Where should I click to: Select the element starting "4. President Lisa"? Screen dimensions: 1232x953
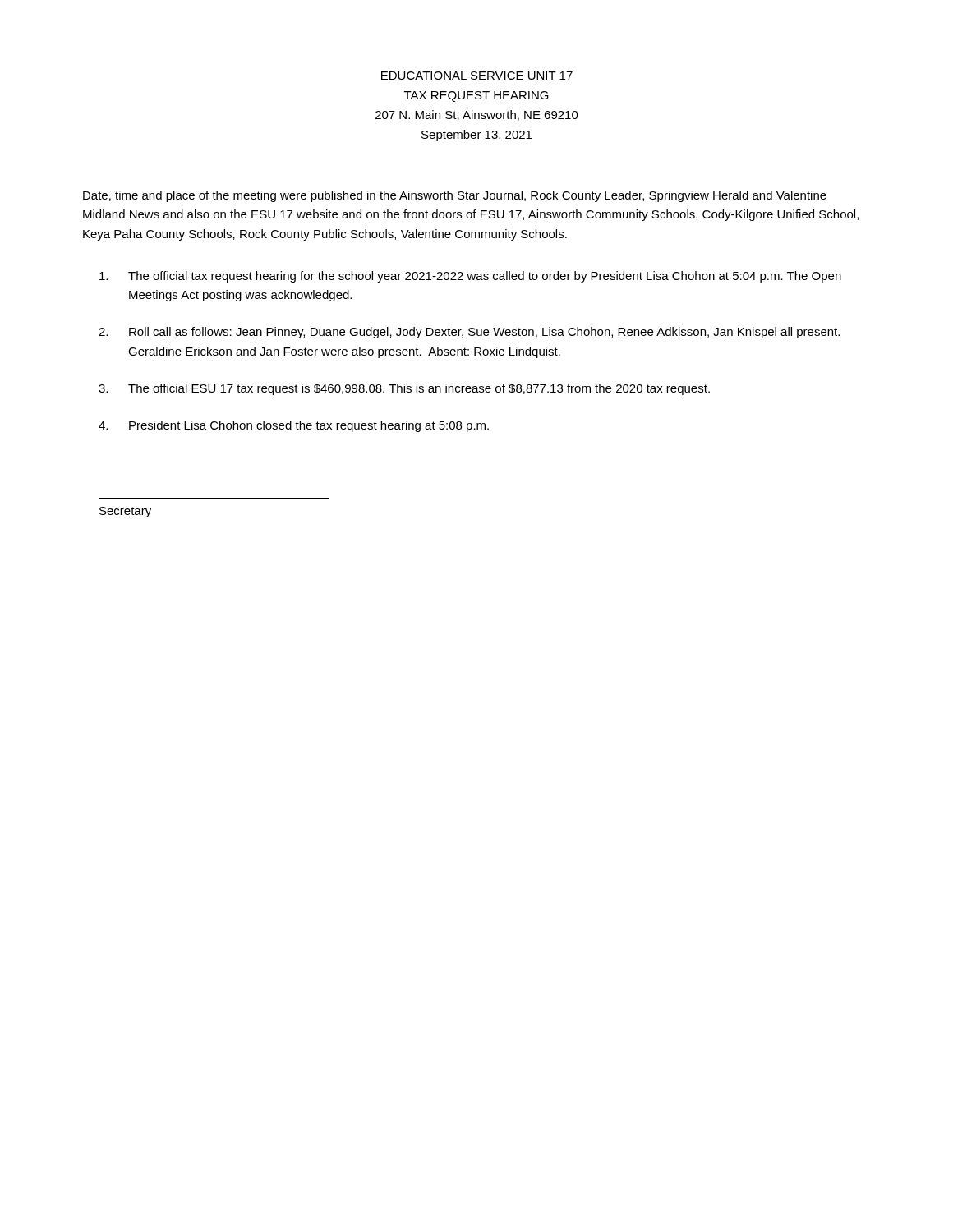476,425
